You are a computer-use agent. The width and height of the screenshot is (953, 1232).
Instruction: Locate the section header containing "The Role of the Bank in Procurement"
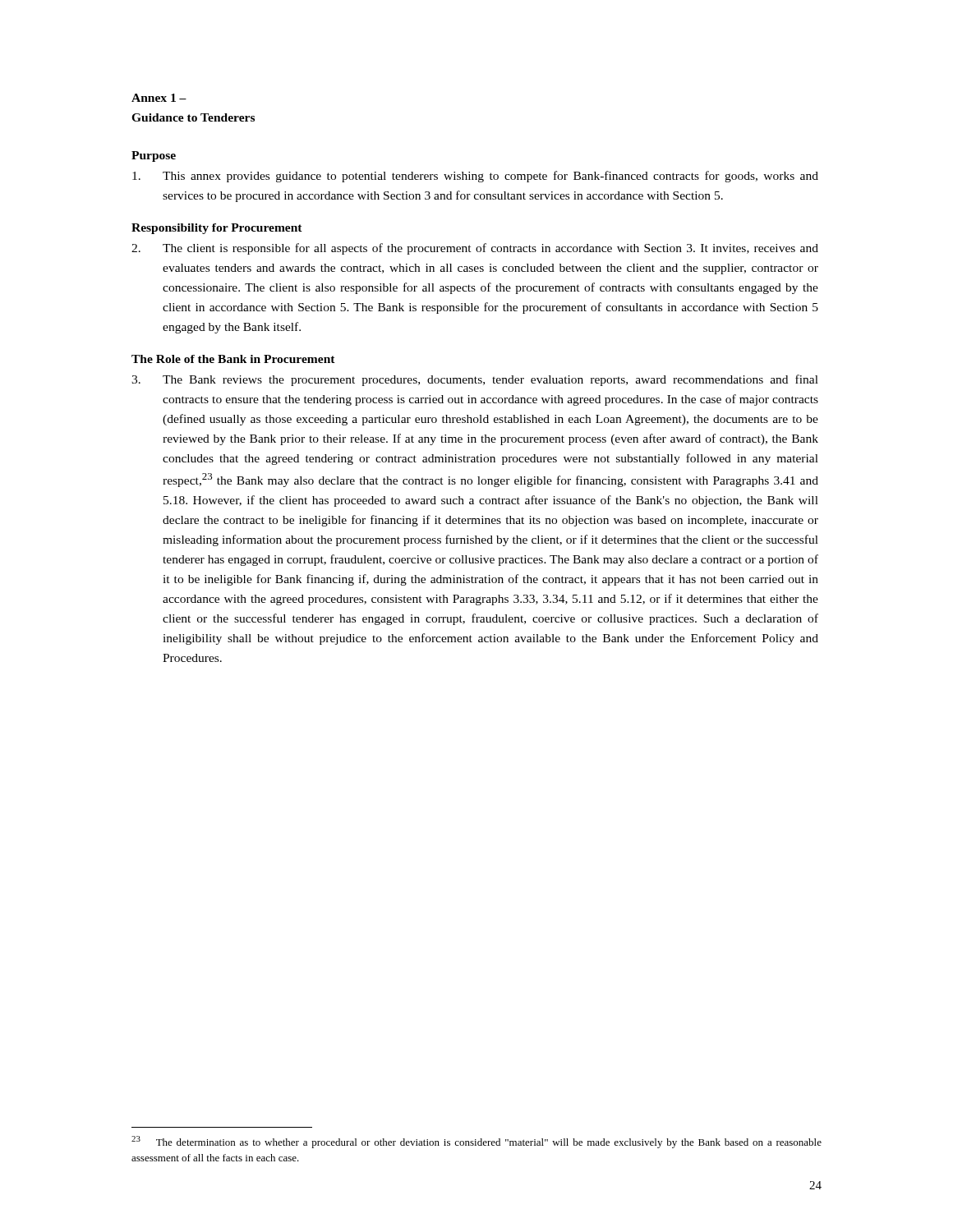click(233, 359)
